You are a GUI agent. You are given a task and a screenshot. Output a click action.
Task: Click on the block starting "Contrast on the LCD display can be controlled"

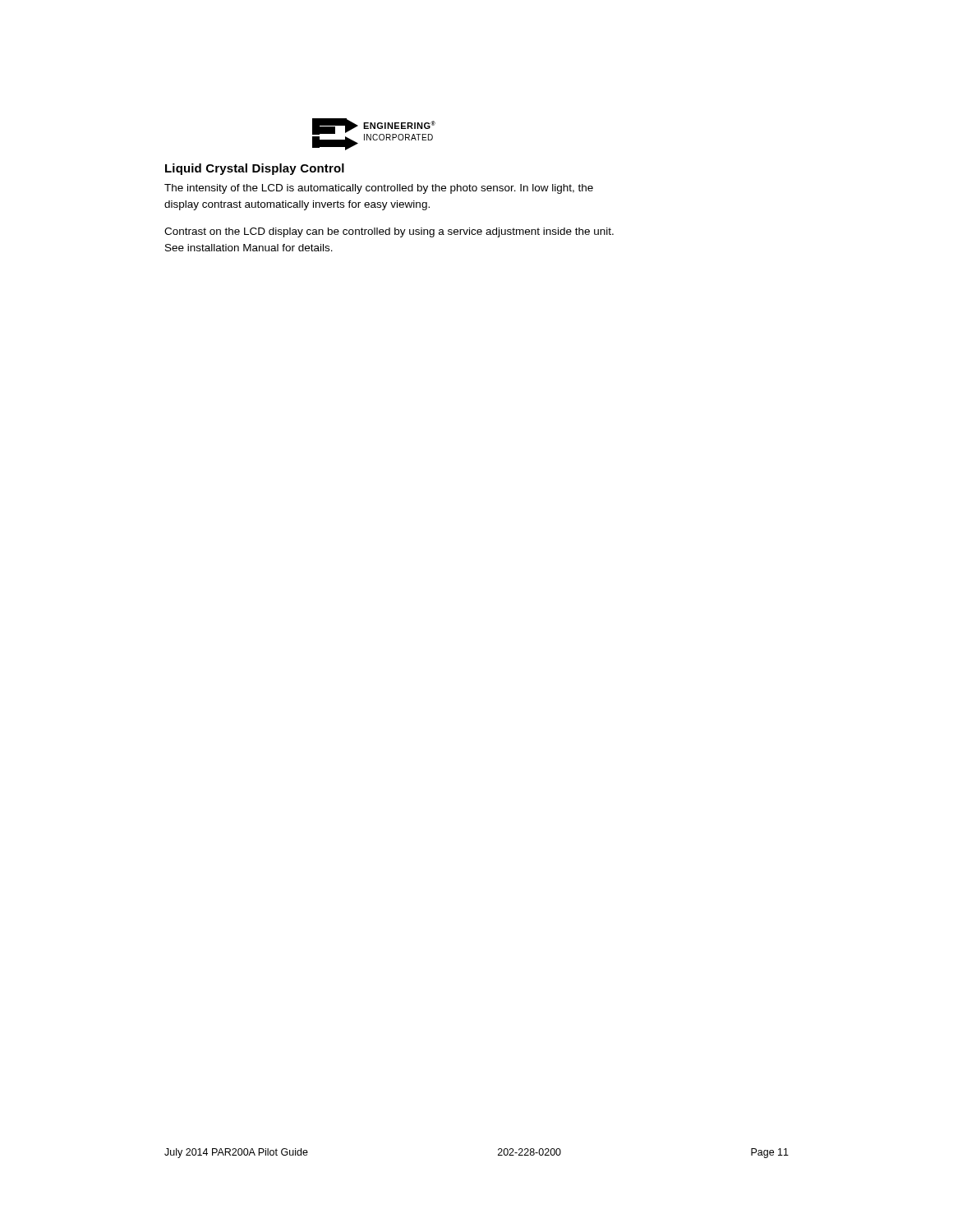(389, 239)
